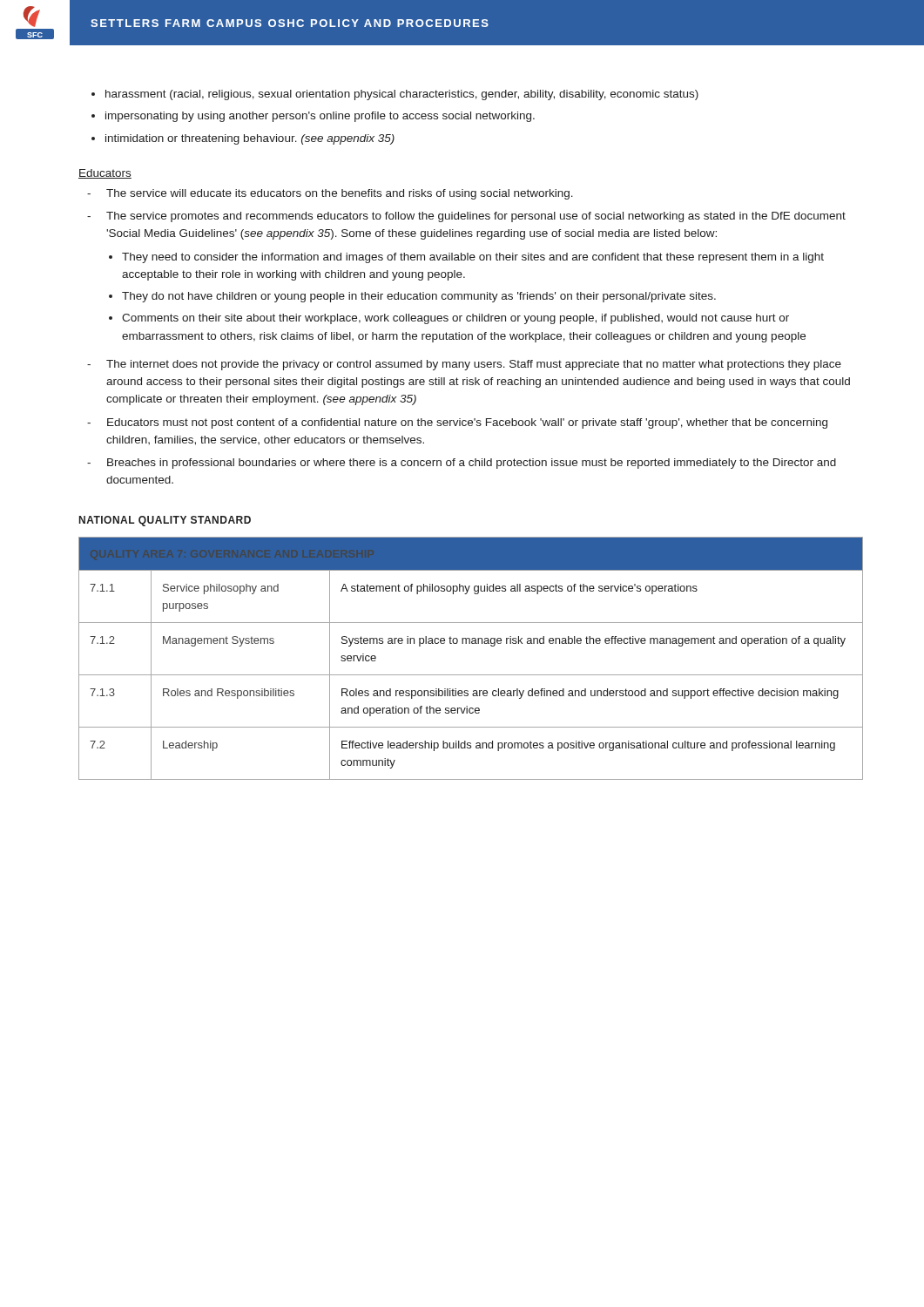Select the block starting "- The service will educate"
The width and height of the screenshot is (924, 1307).
(475, 193)
